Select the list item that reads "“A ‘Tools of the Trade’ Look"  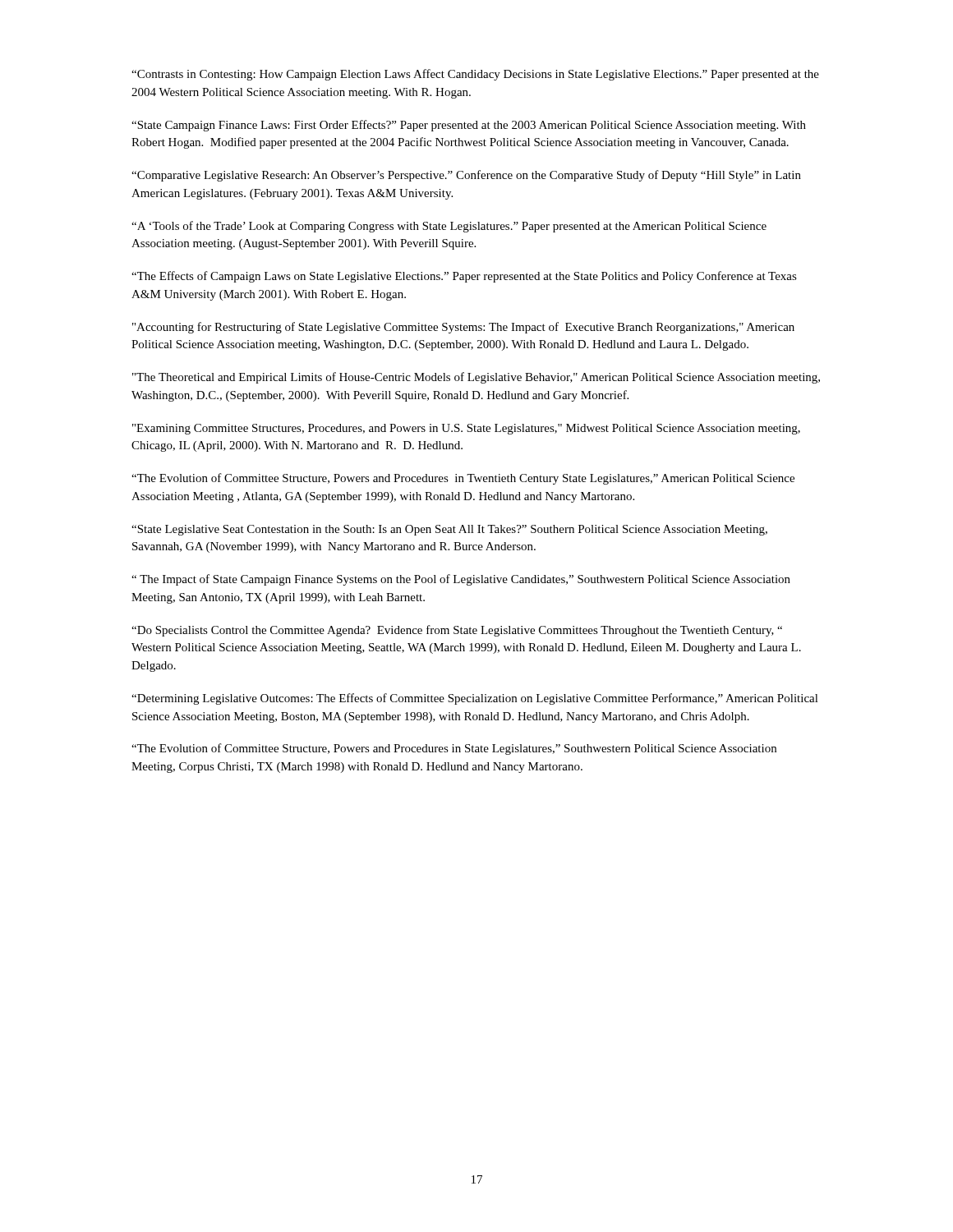[449, 234]
